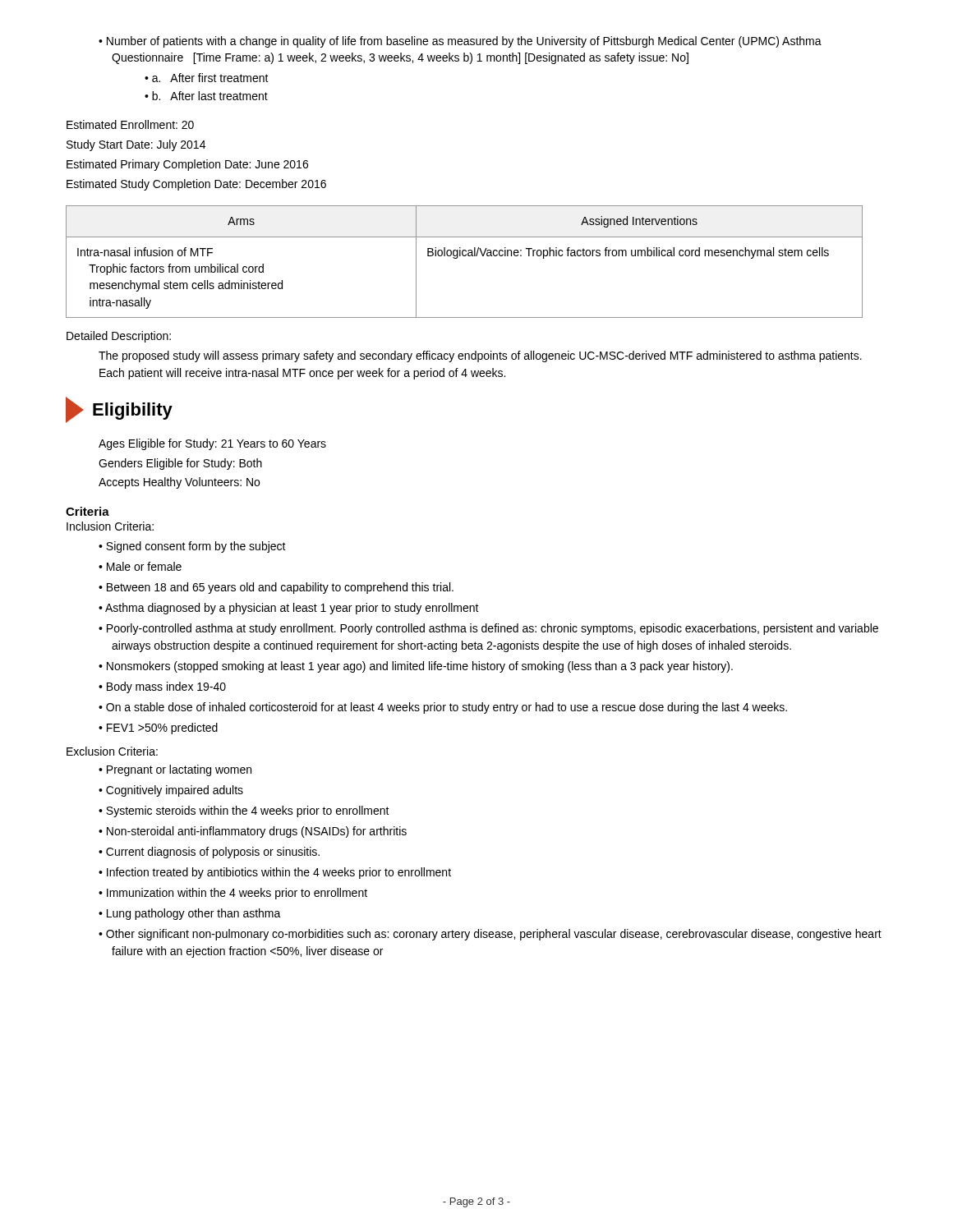Navigate to the text starting "Estimated Enrollment: 20 Study Start Date: July 2014"
The width and height of the screenshot is (953, 1232).
click(x=196, y=154)
